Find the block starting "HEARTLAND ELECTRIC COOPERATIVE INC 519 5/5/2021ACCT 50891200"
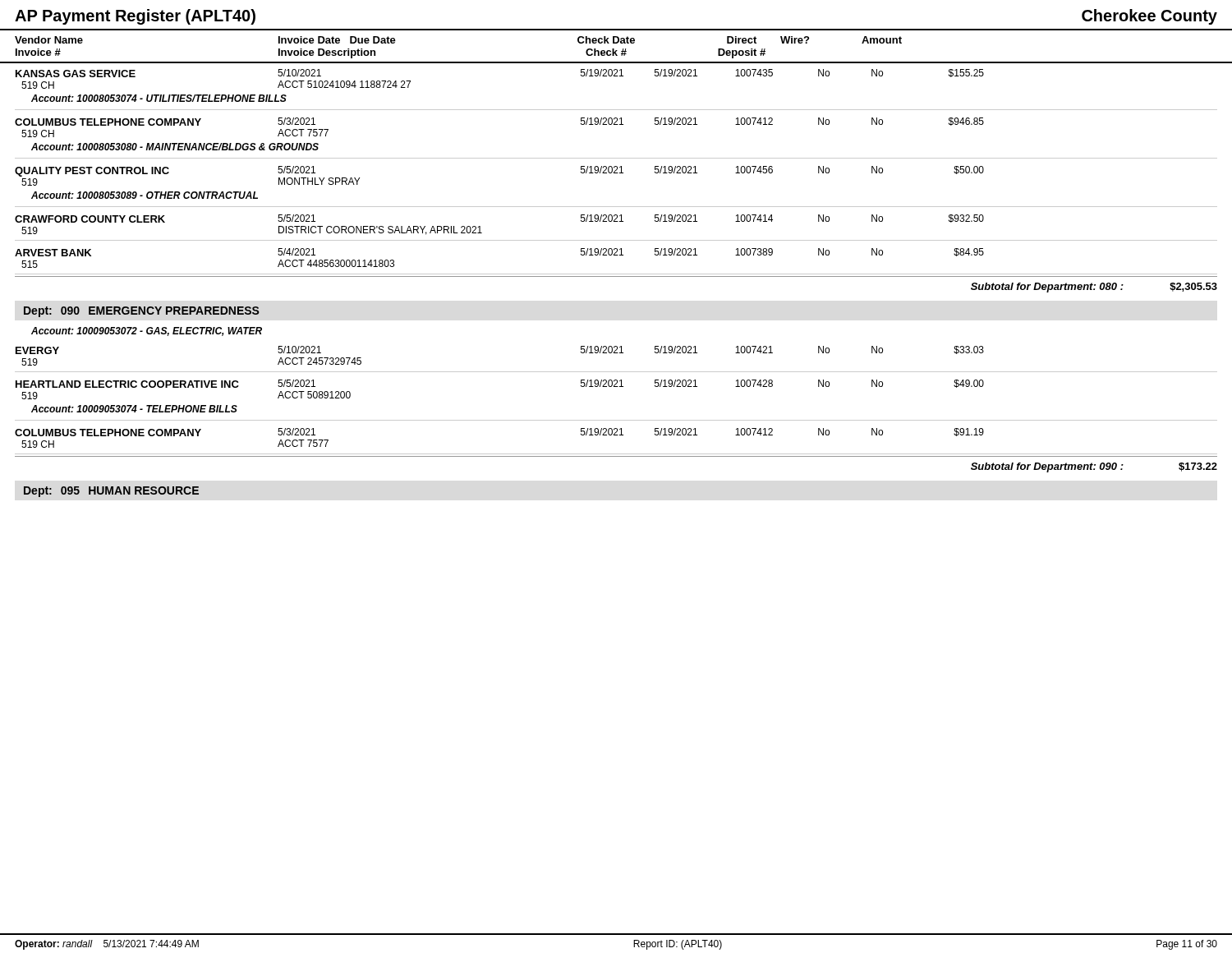 coord(123,384)
